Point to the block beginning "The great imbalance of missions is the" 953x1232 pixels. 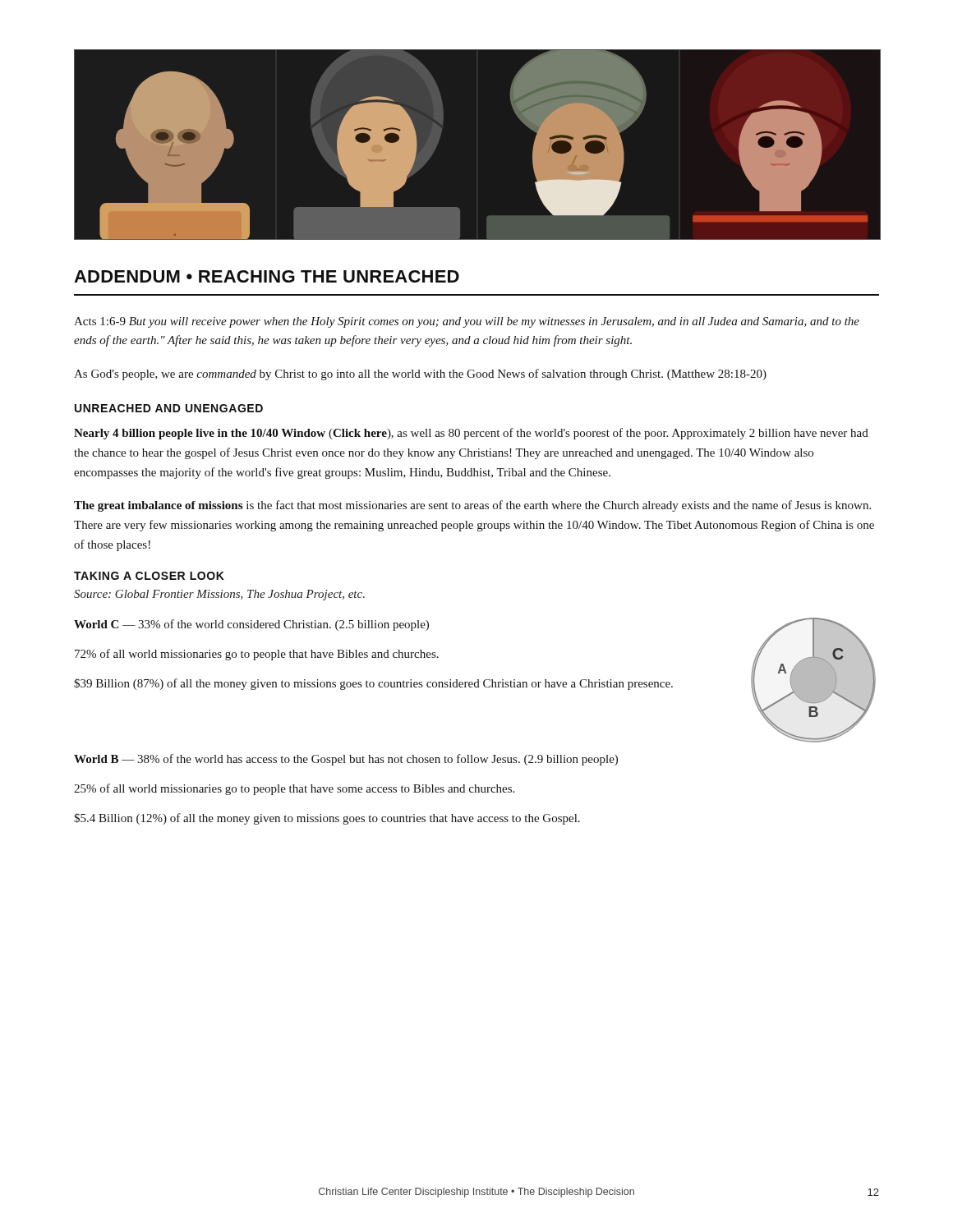click(x=474, y=524)
